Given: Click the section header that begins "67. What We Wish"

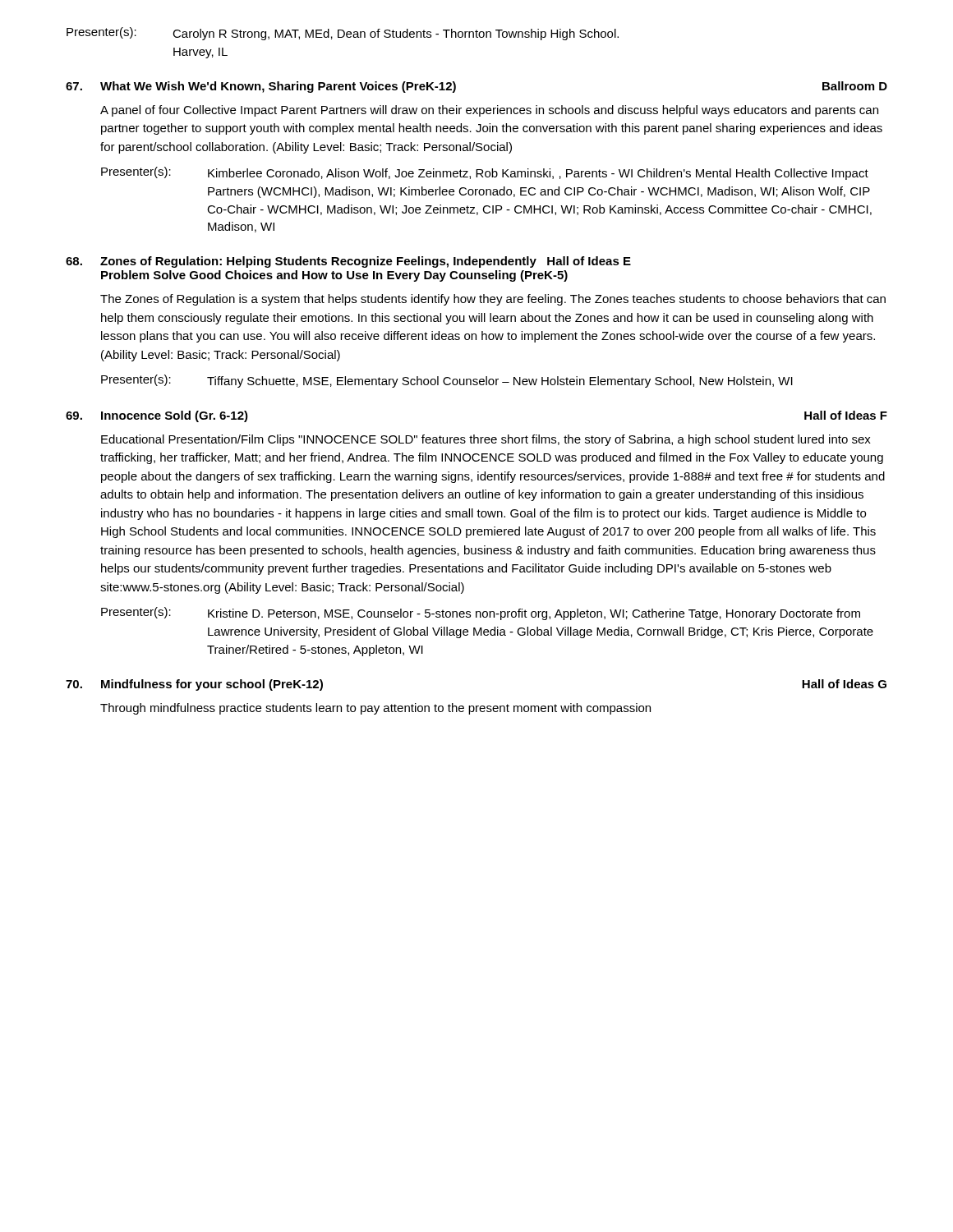Looking at the screenshot, I should pos(476,157).
